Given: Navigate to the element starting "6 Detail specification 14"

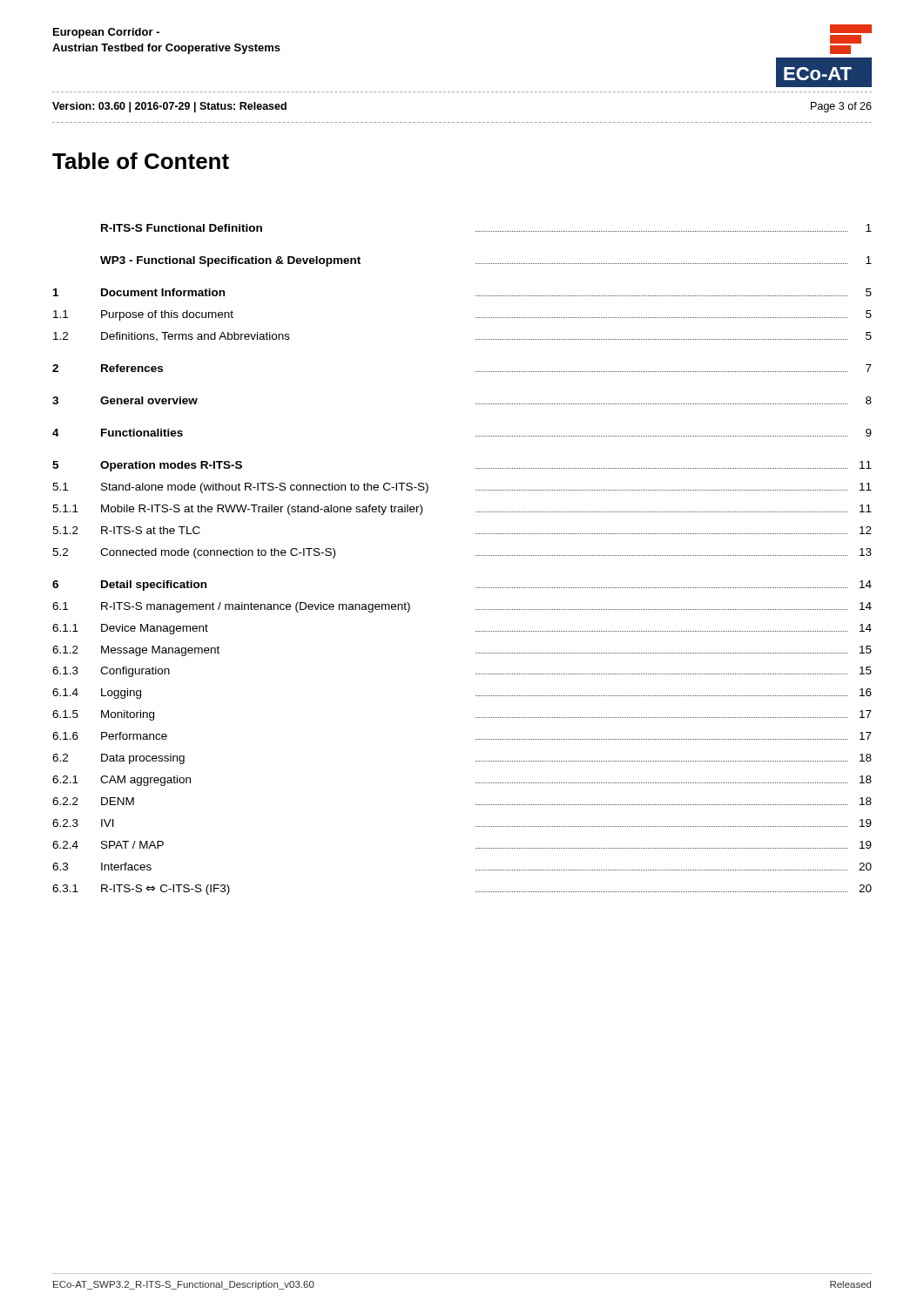Looking at the screenshot, I should pyautogui.click(x=54, y=585).
